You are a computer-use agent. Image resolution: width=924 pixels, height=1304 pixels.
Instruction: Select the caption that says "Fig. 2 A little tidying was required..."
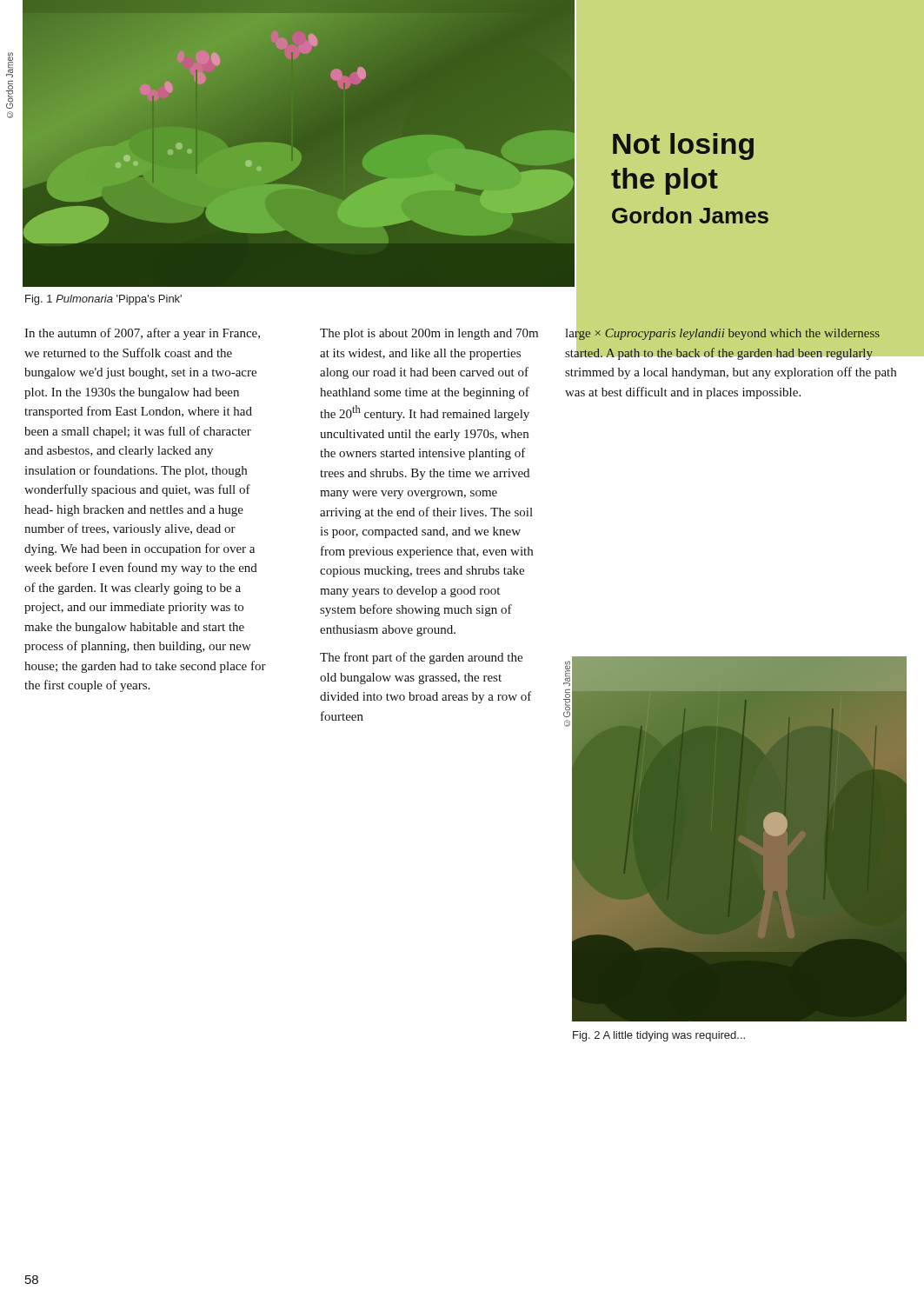[x=659, y=1035]
